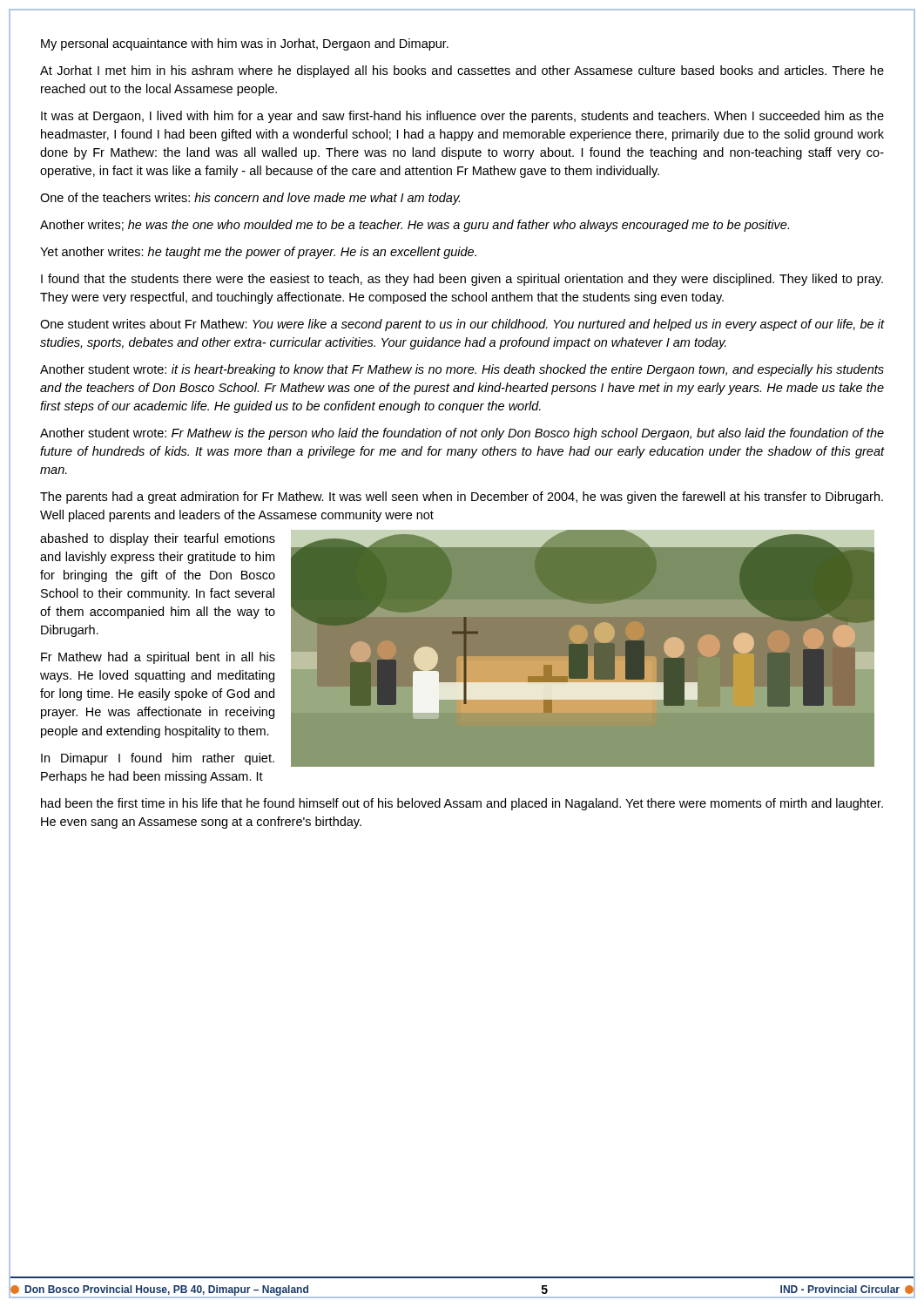Select the element starting "Another student wrote: it"
The width and height of the screenshot is (924, 1307).
[x=462, y=388]
